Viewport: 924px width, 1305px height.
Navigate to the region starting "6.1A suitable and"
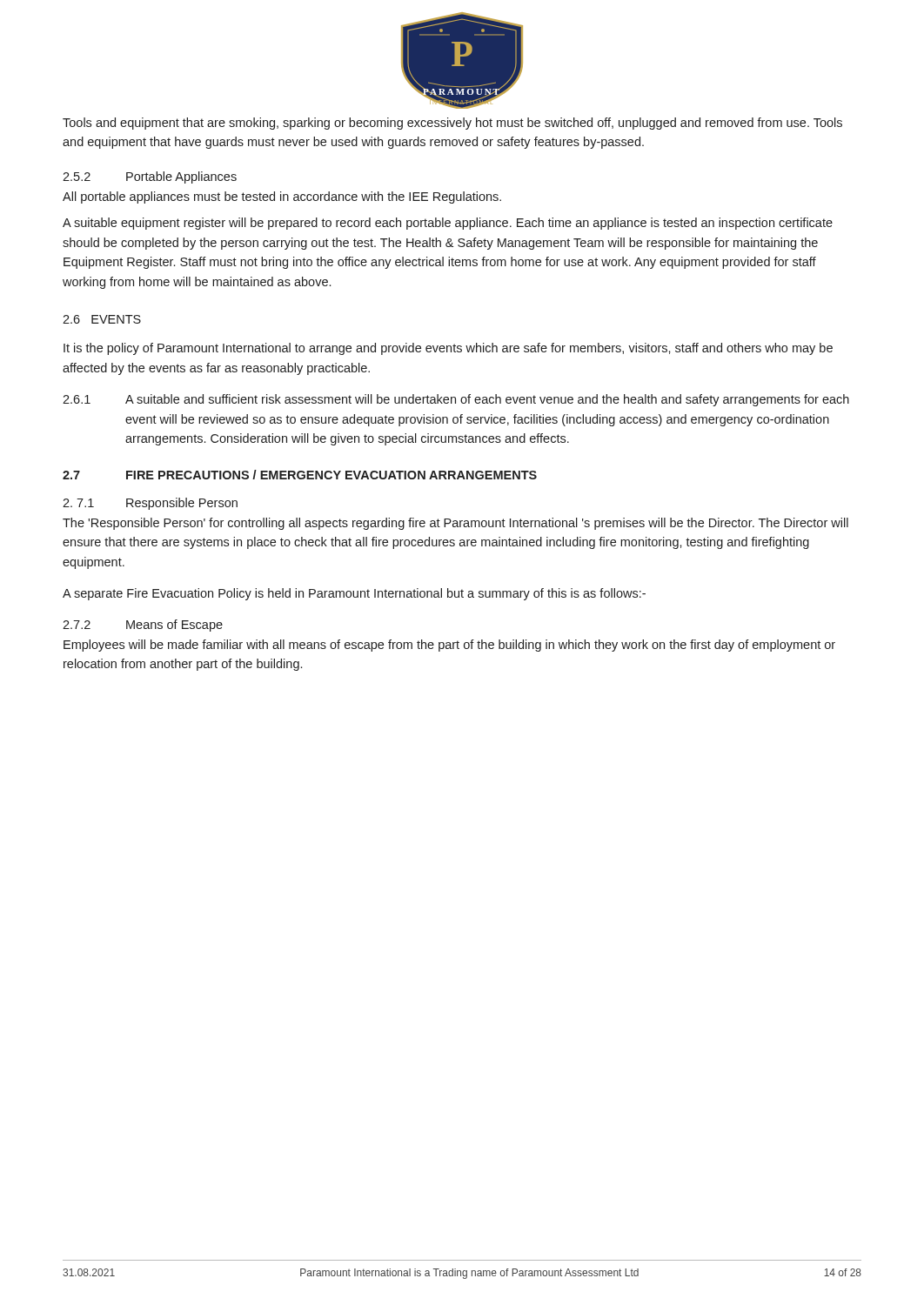tap(462, 419)
